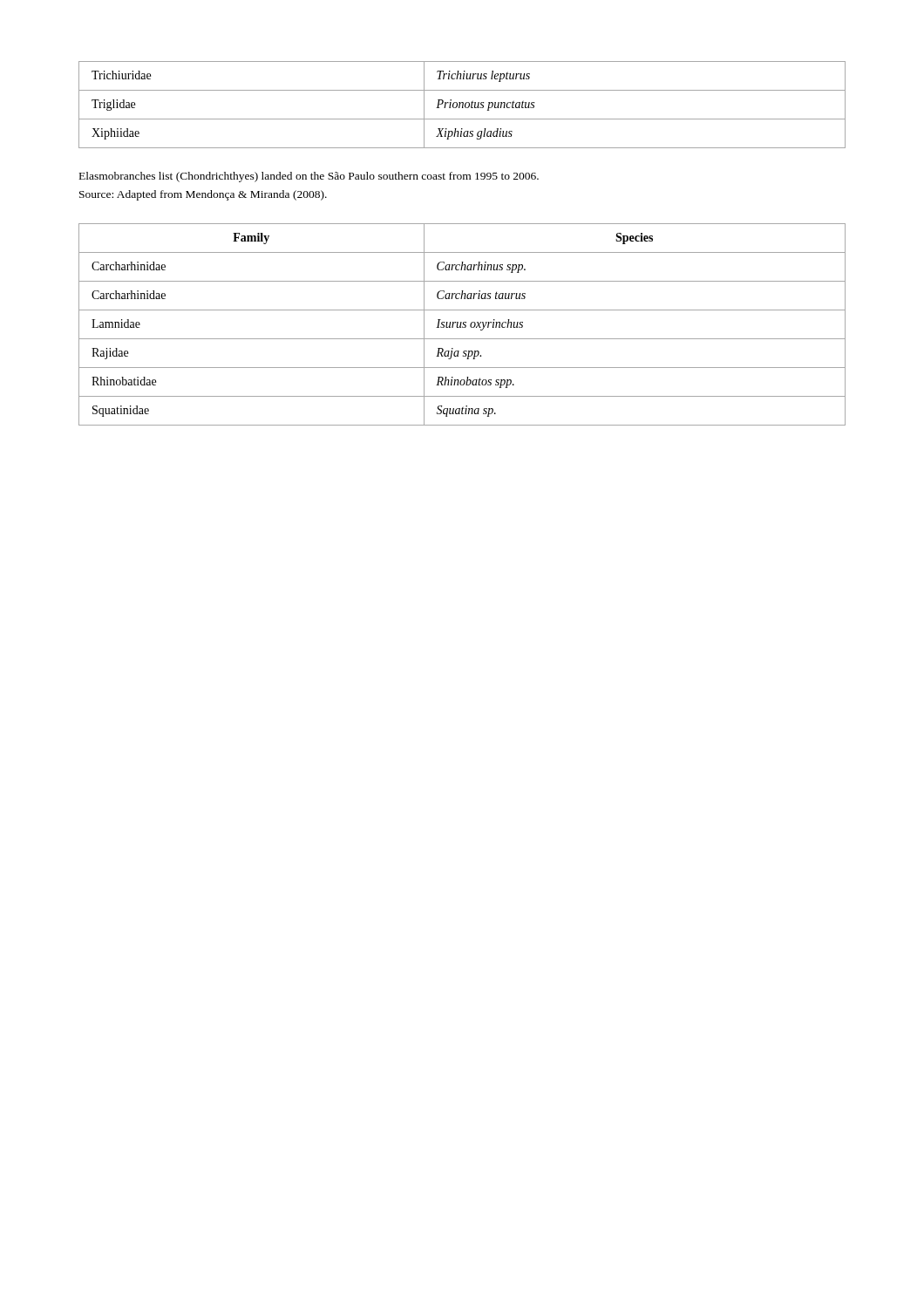Image resolution: width=924 pixels, height=1308 pixels.
Task: Locate the region starting "Elasmobranches list (Chondrichthyes) landed on the"
Action: click(309, 185)
